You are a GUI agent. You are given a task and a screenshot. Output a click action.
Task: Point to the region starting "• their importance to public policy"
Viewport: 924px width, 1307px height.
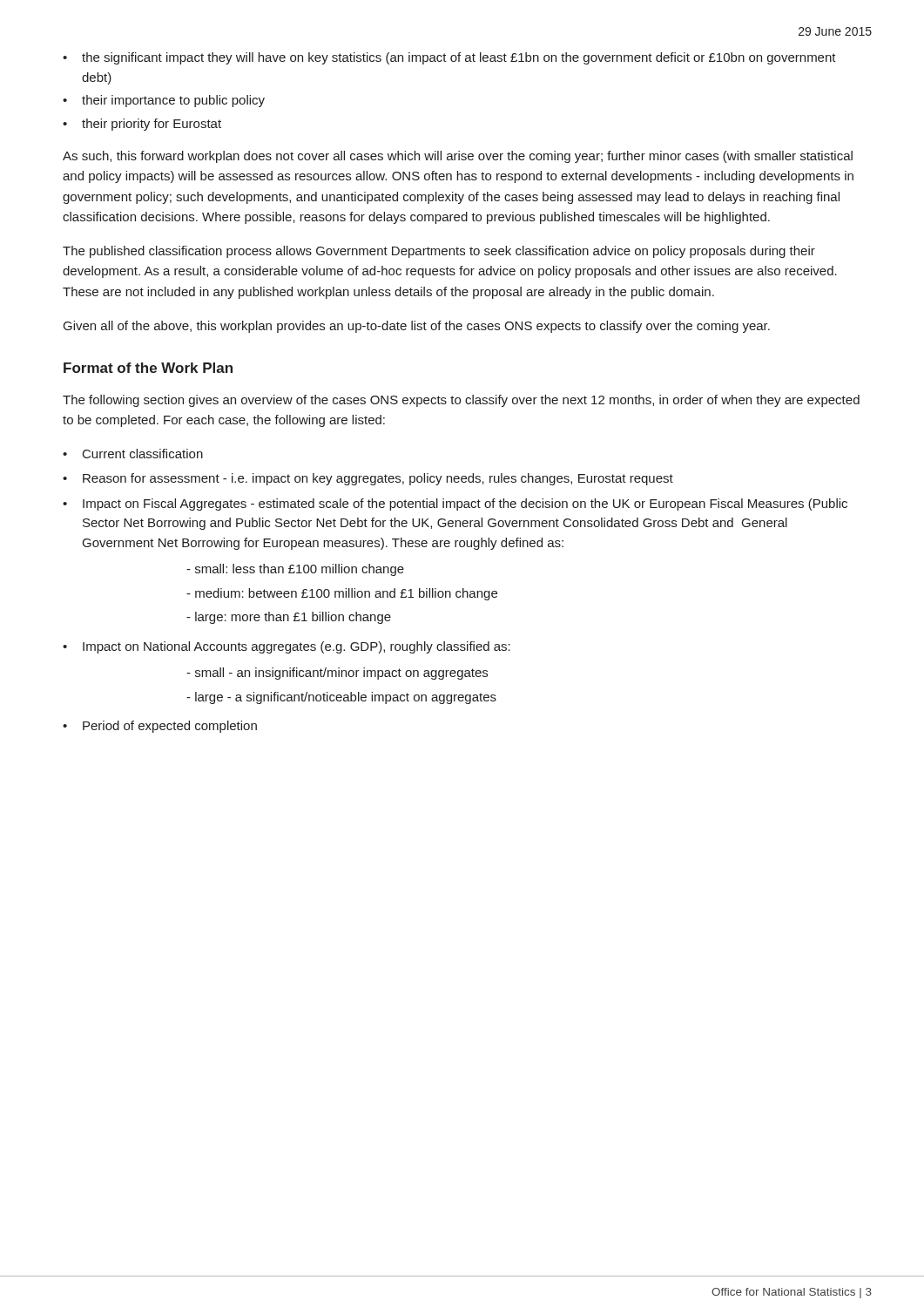pyautogui.click(x=164, y=101)
